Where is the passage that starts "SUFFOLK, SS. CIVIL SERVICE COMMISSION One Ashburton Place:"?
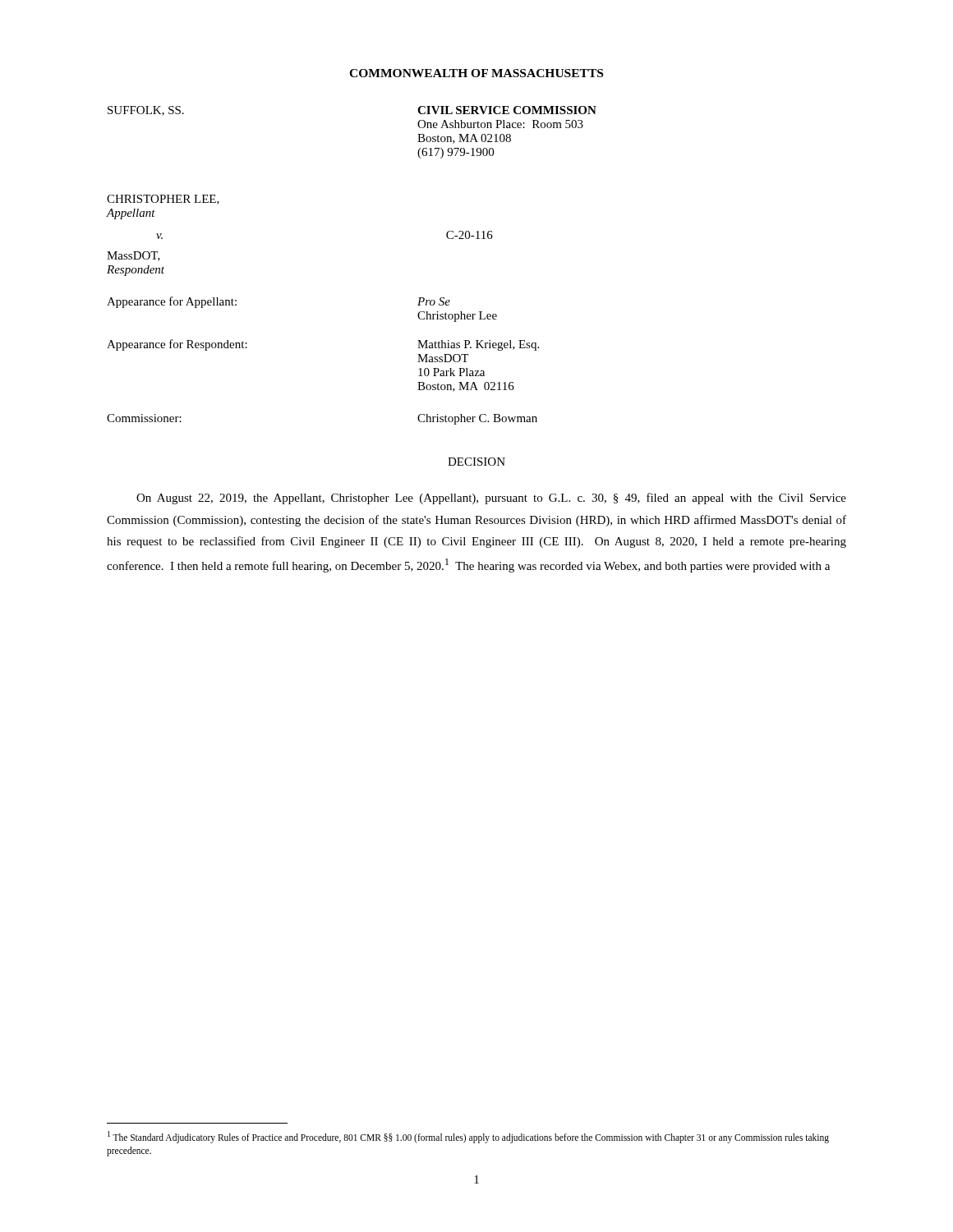This screenshot has width=953, height=1232. (x=476, y=131)
